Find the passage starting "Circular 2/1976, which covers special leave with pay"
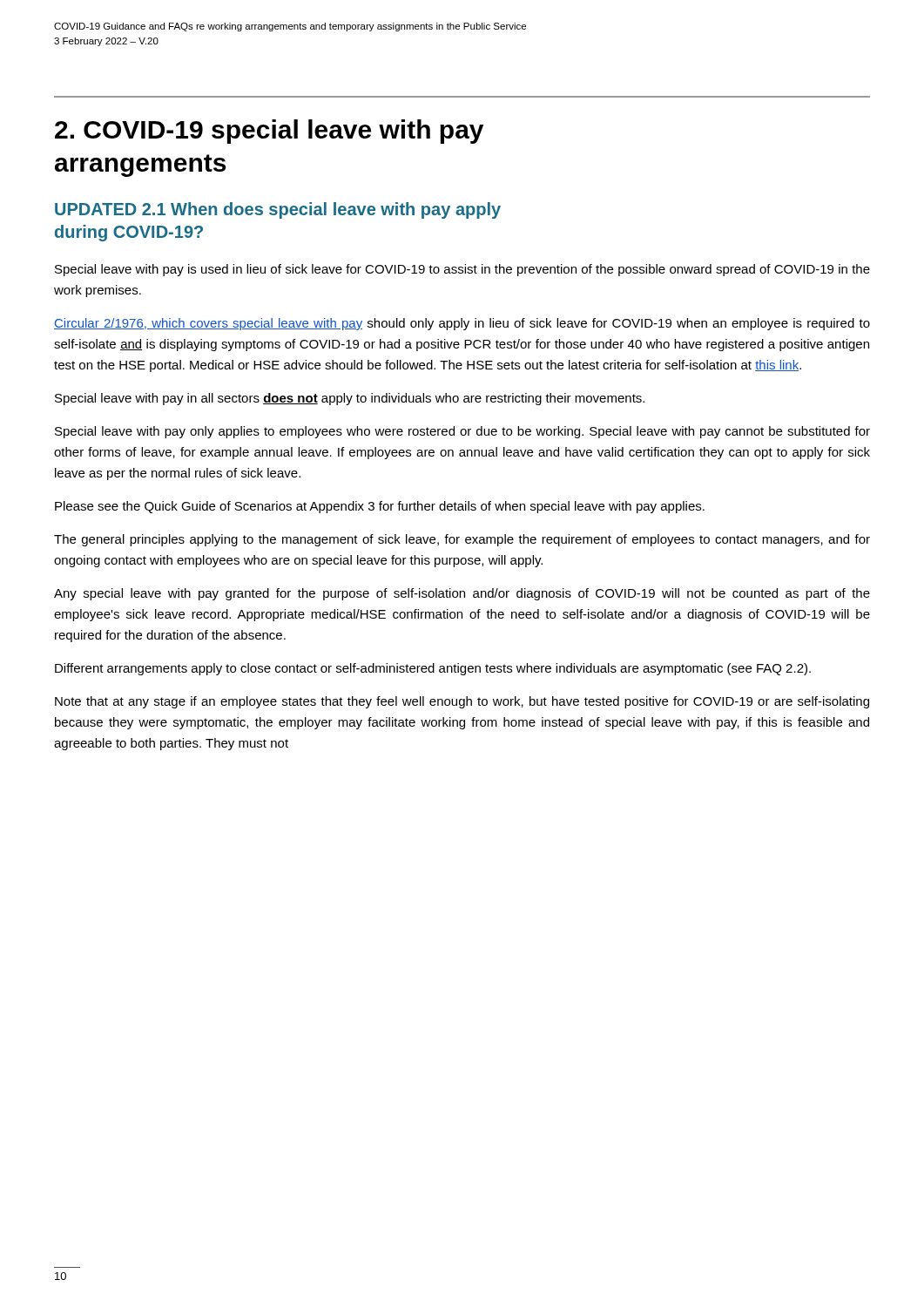 pos(462,344)
